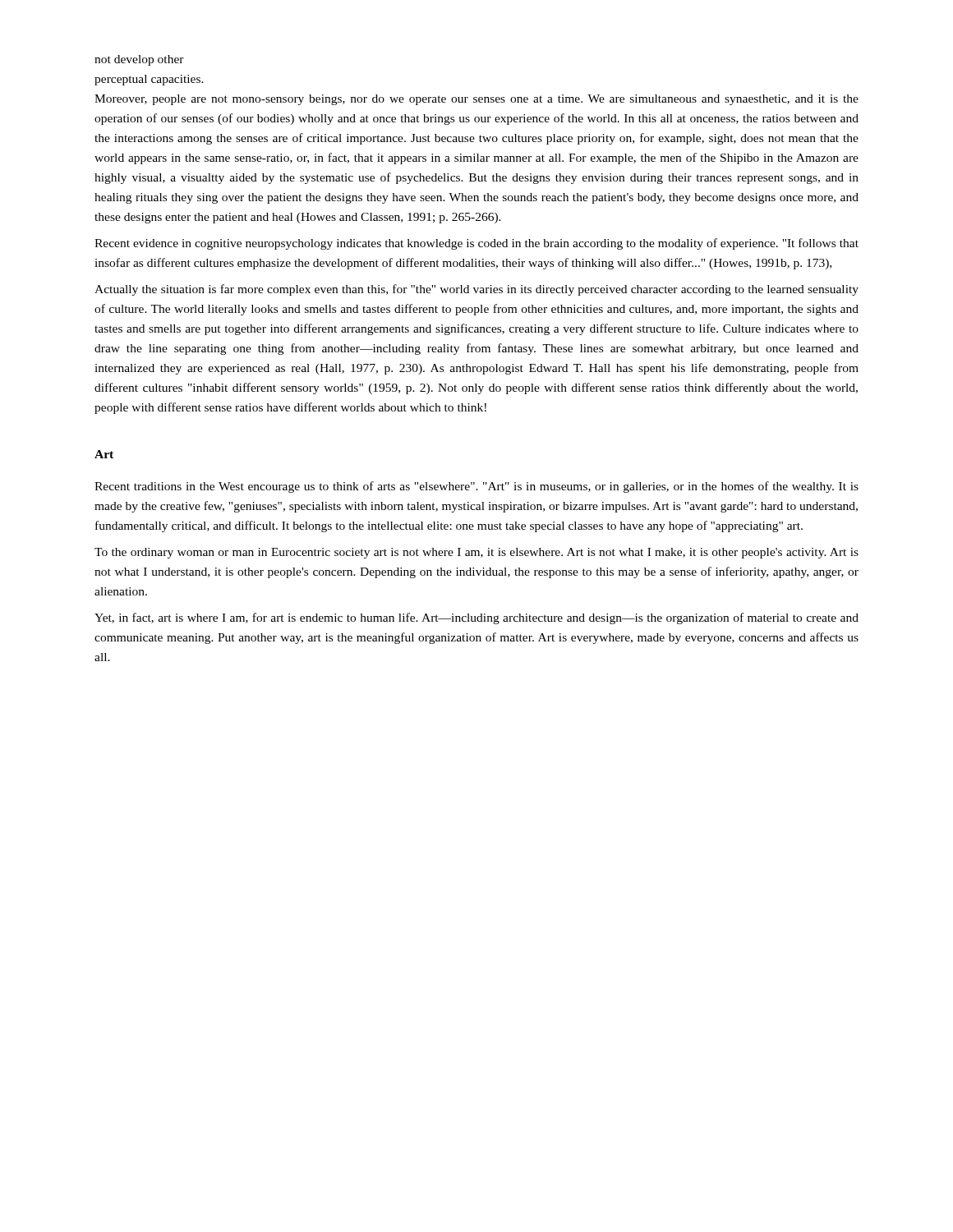Click on the text starting "Recent traditions in the West"
This screenshot has height=1232, width=953.
tap(476, 506)
